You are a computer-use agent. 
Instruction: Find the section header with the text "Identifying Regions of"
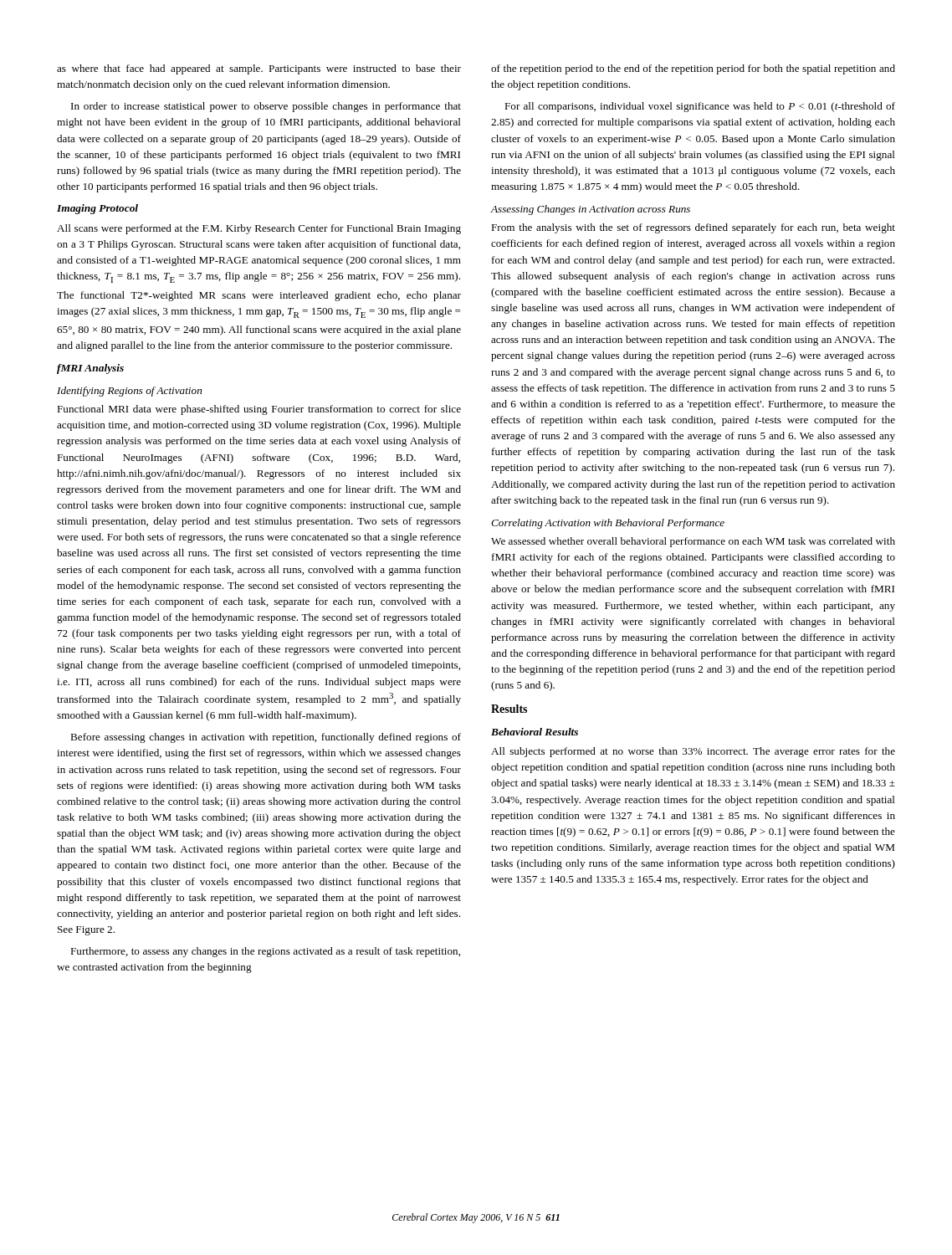coord(129,392)
